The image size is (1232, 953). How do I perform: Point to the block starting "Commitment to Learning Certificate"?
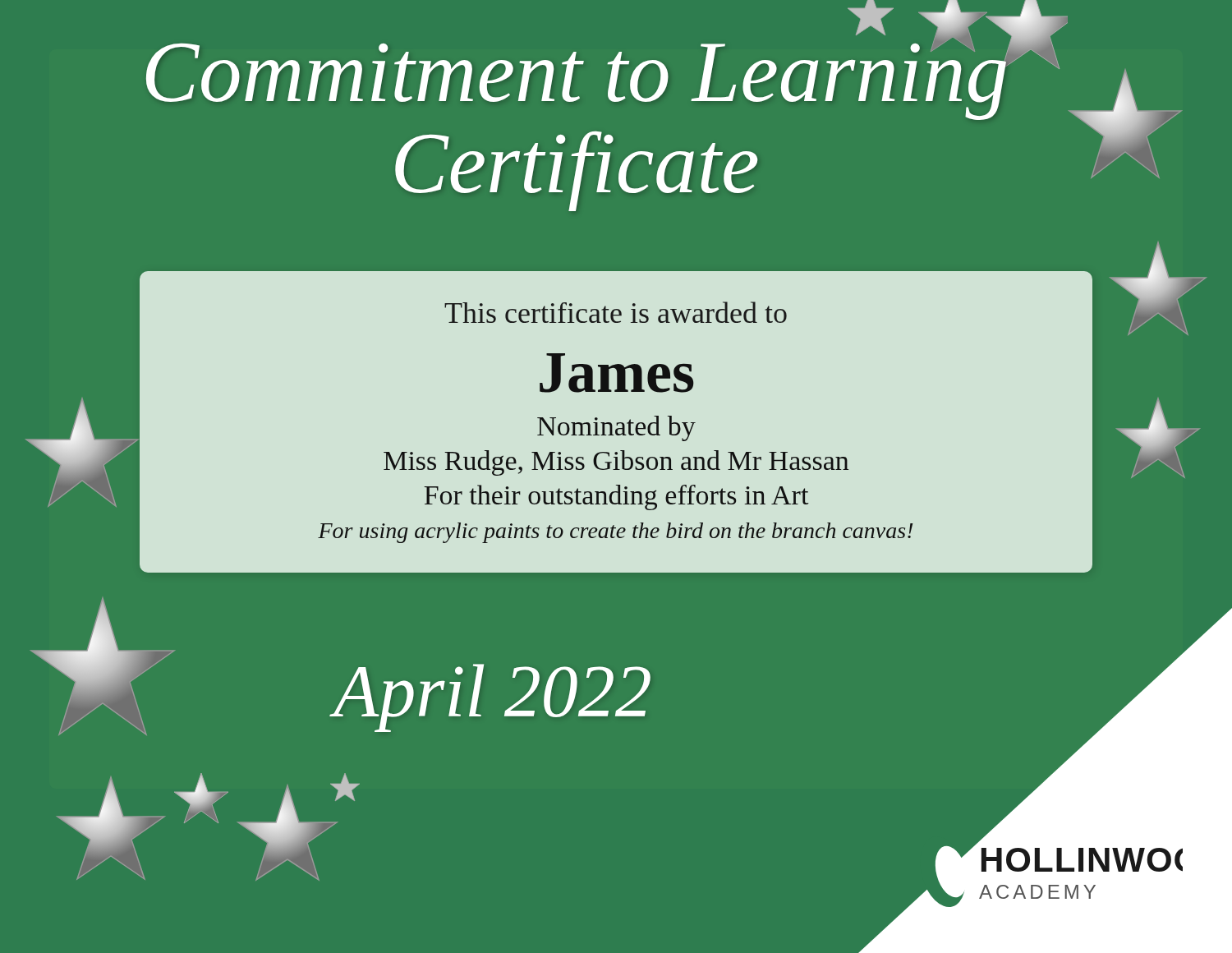coord(575,115)
